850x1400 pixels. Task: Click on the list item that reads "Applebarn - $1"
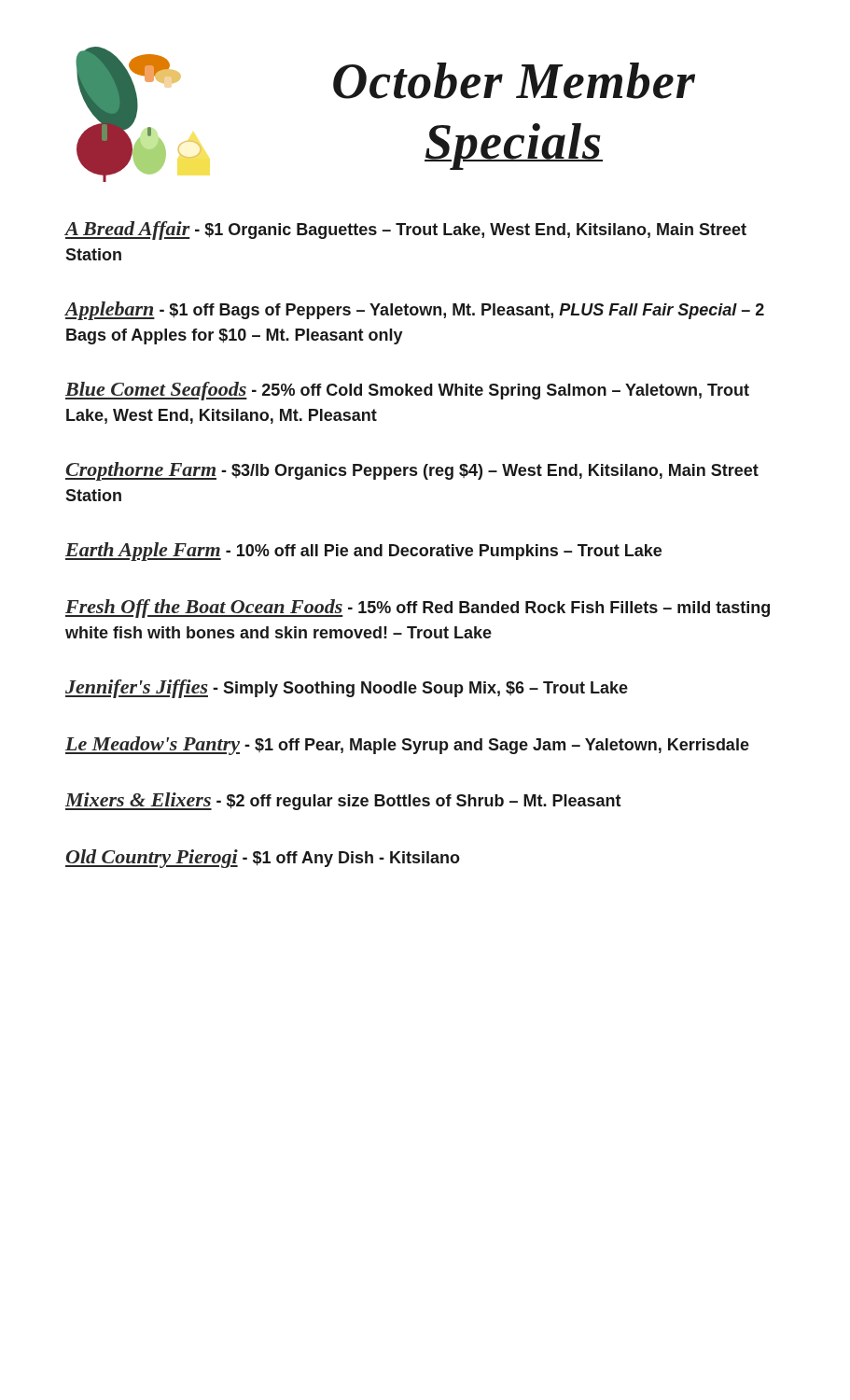[x=425, y=321]
